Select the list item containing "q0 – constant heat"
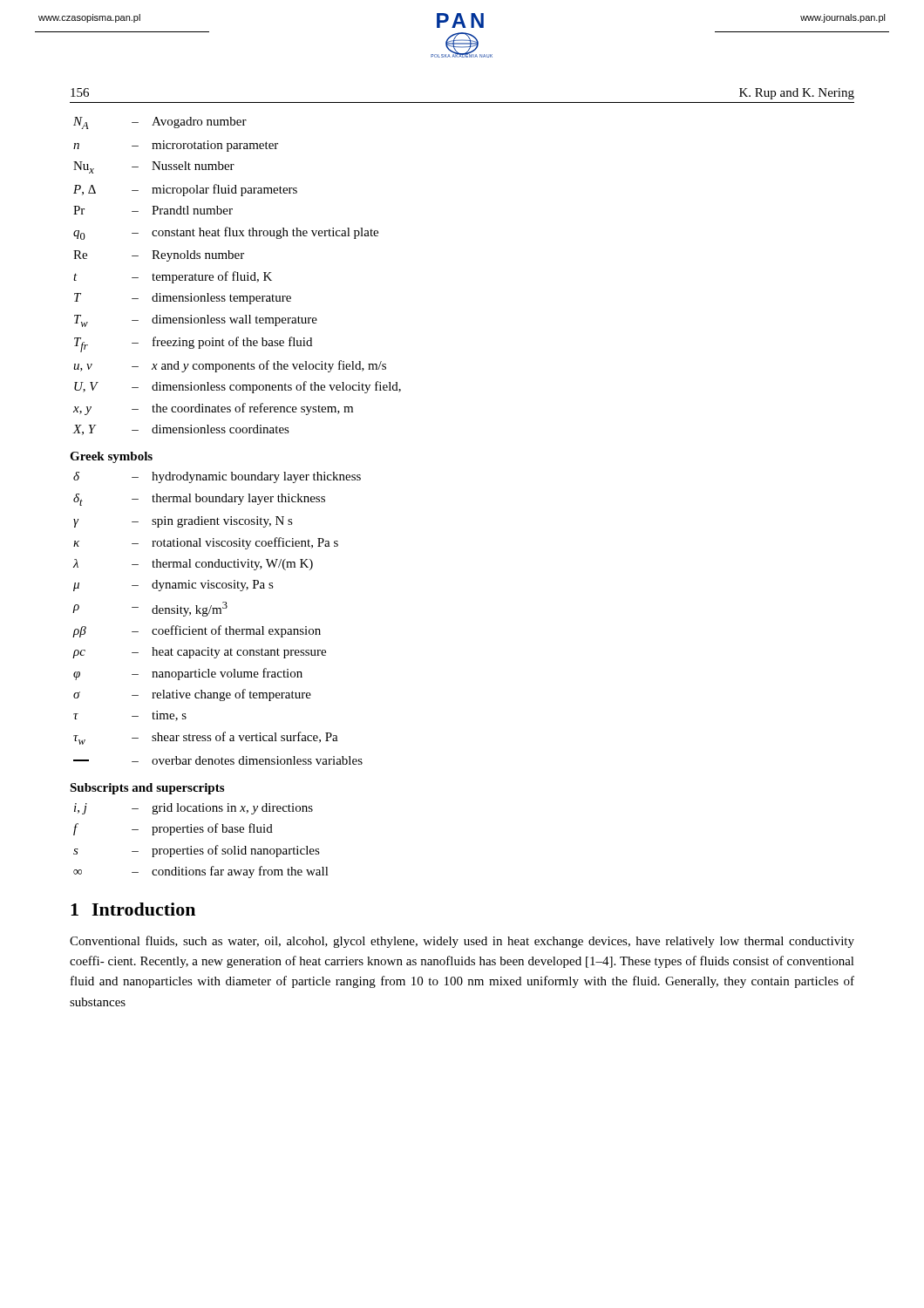Screen dimensions: 1308x924 click(x=226, y=233)
